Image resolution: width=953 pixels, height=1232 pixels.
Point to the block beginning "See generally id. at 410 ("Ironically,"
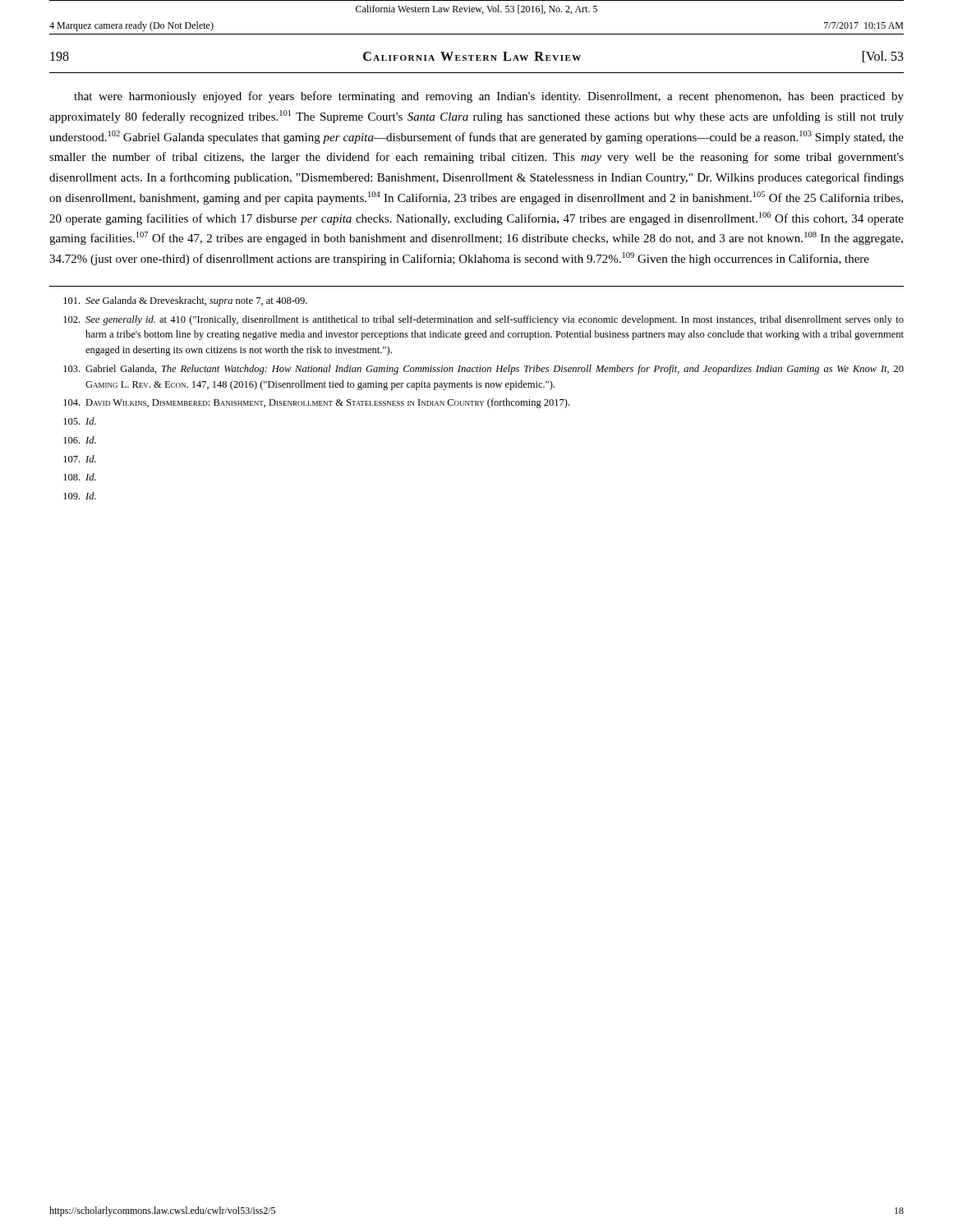coord(476,335)
